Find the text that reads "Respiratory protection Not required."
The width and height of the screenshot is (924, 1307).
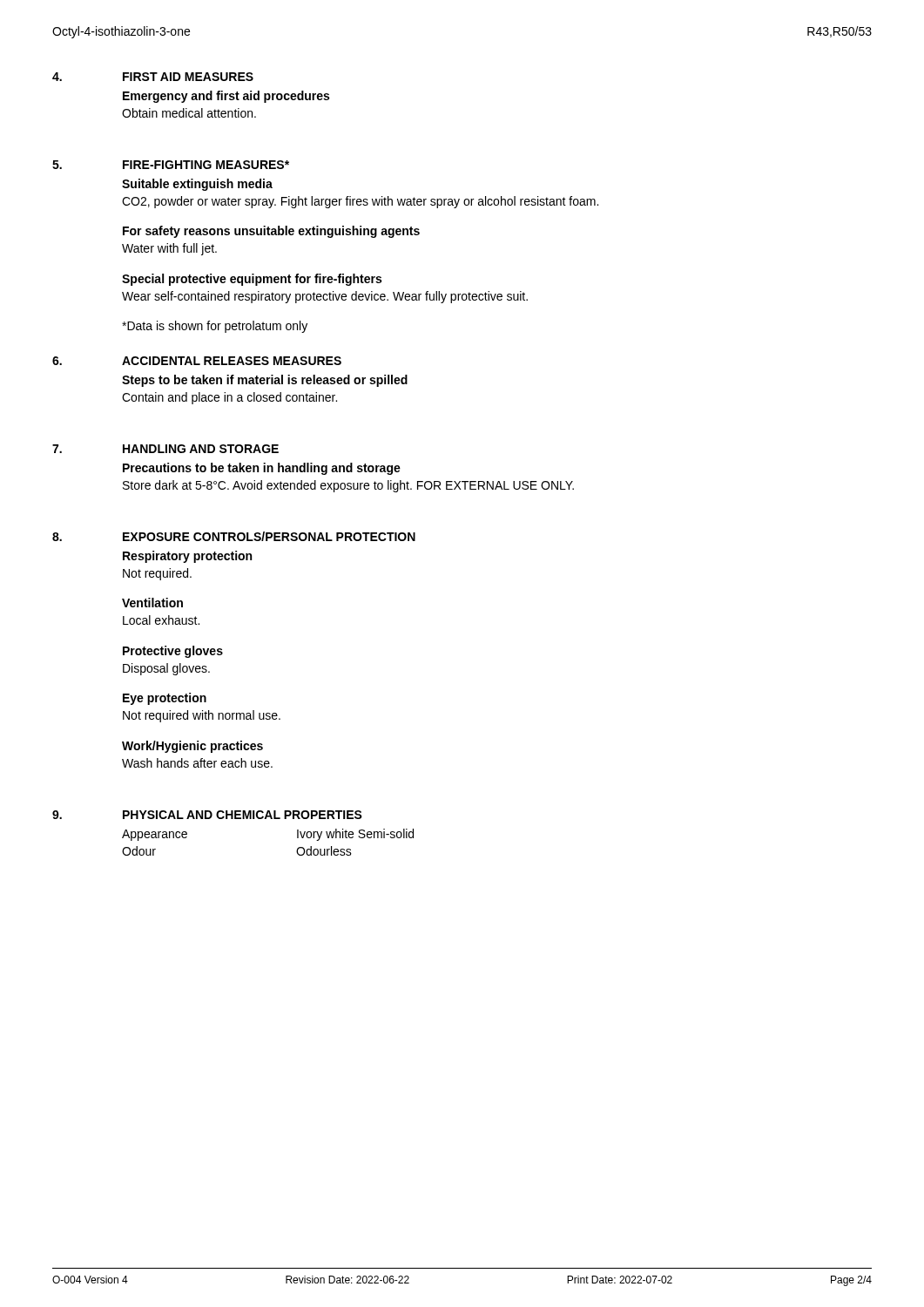[187, 557]
